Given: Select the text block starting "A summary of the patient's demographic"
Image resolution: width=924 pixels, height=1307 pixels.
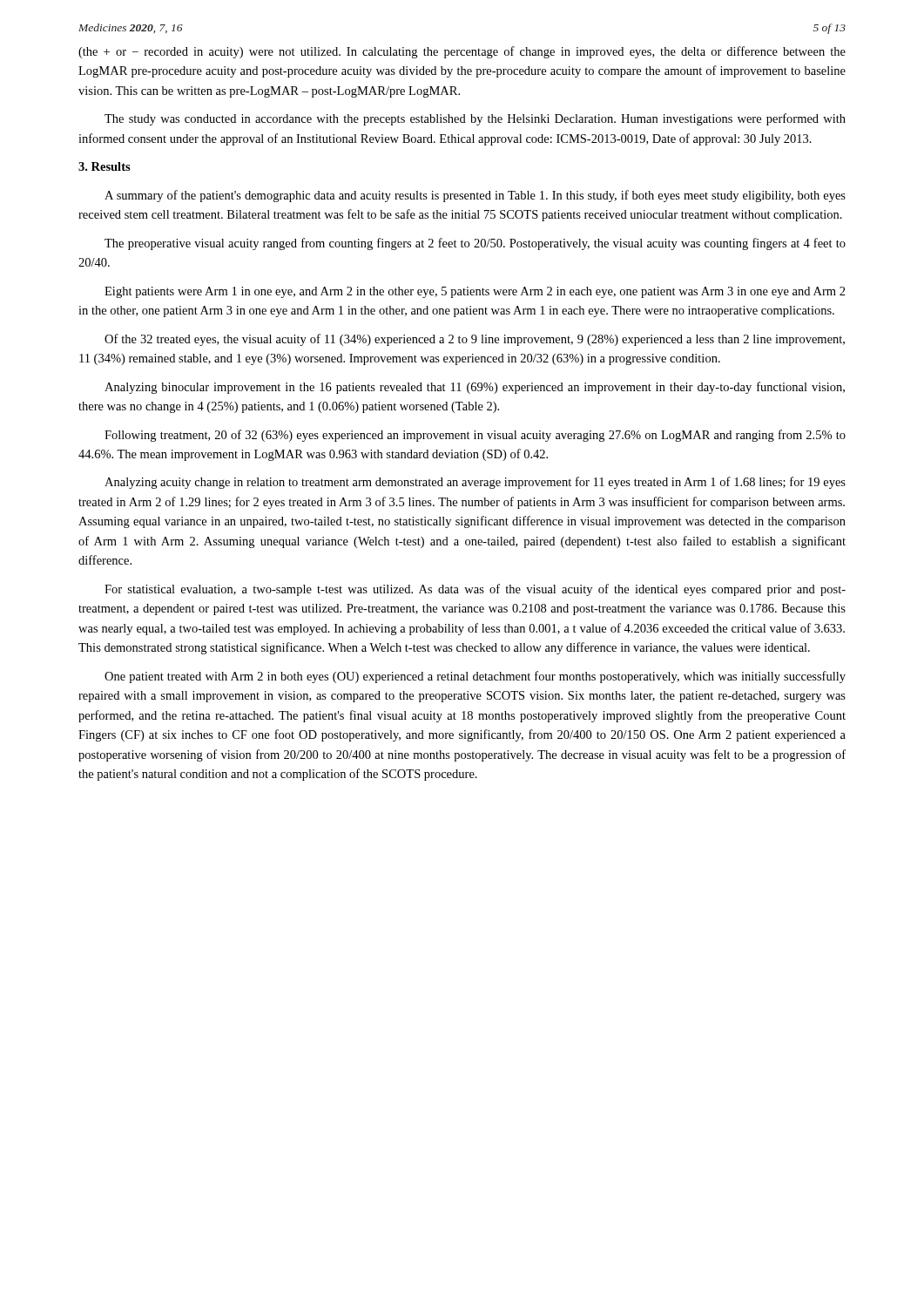Looking at the screenshot, I should [462, 205].
